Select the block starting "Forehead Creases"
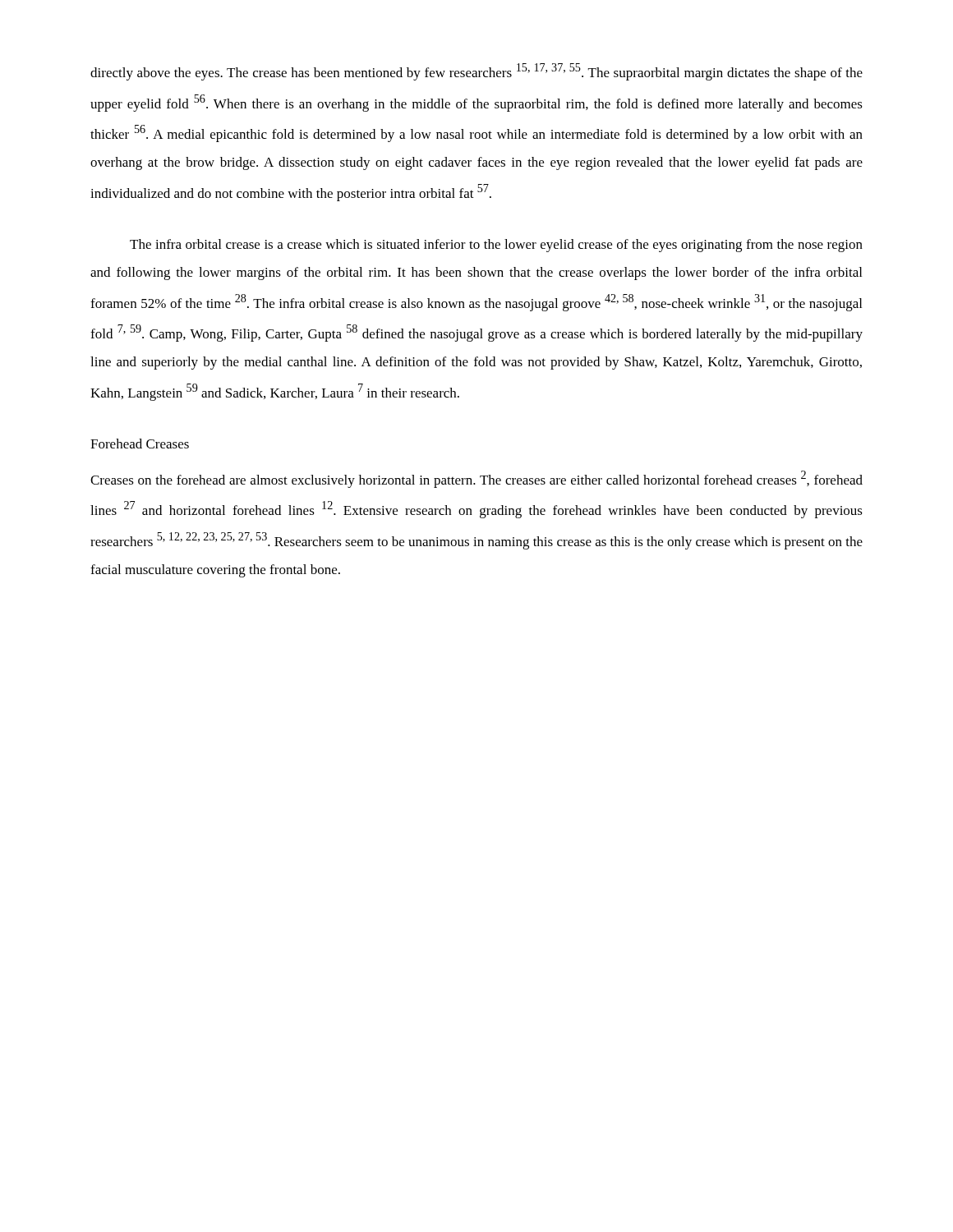 click(140, 444)
